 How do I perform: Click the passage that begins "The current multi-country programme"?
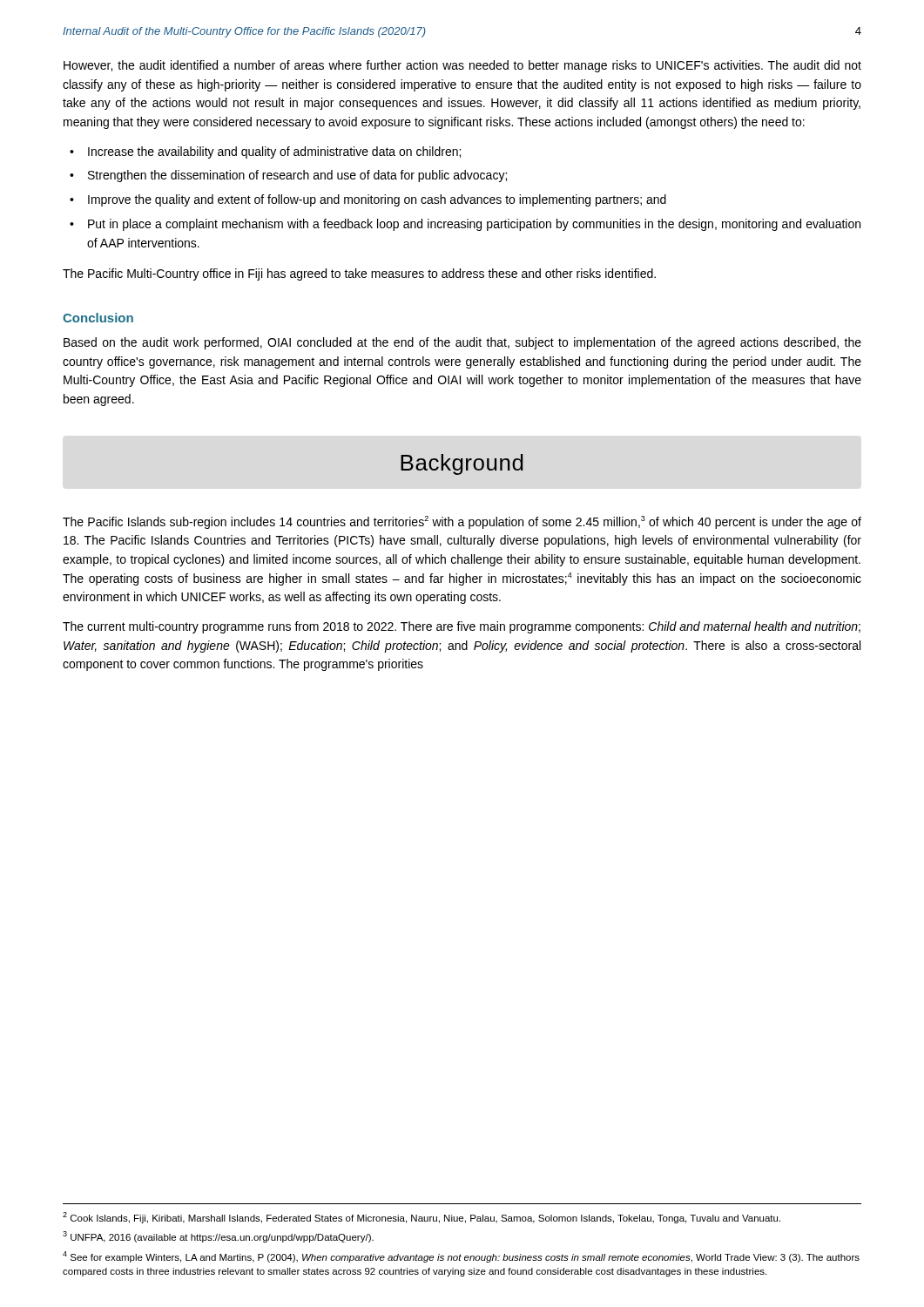coord(462,645)
